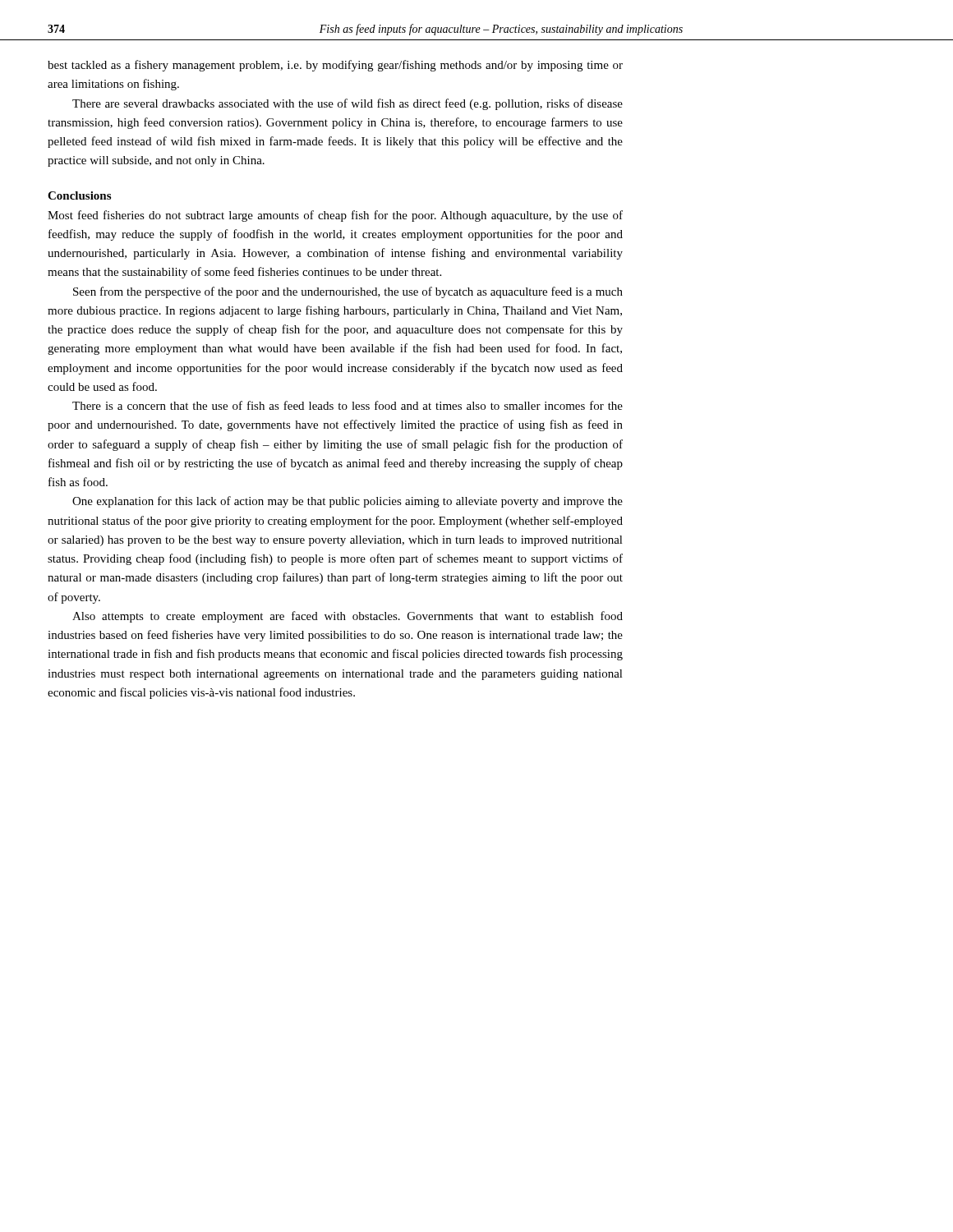Select the section header

79,195
